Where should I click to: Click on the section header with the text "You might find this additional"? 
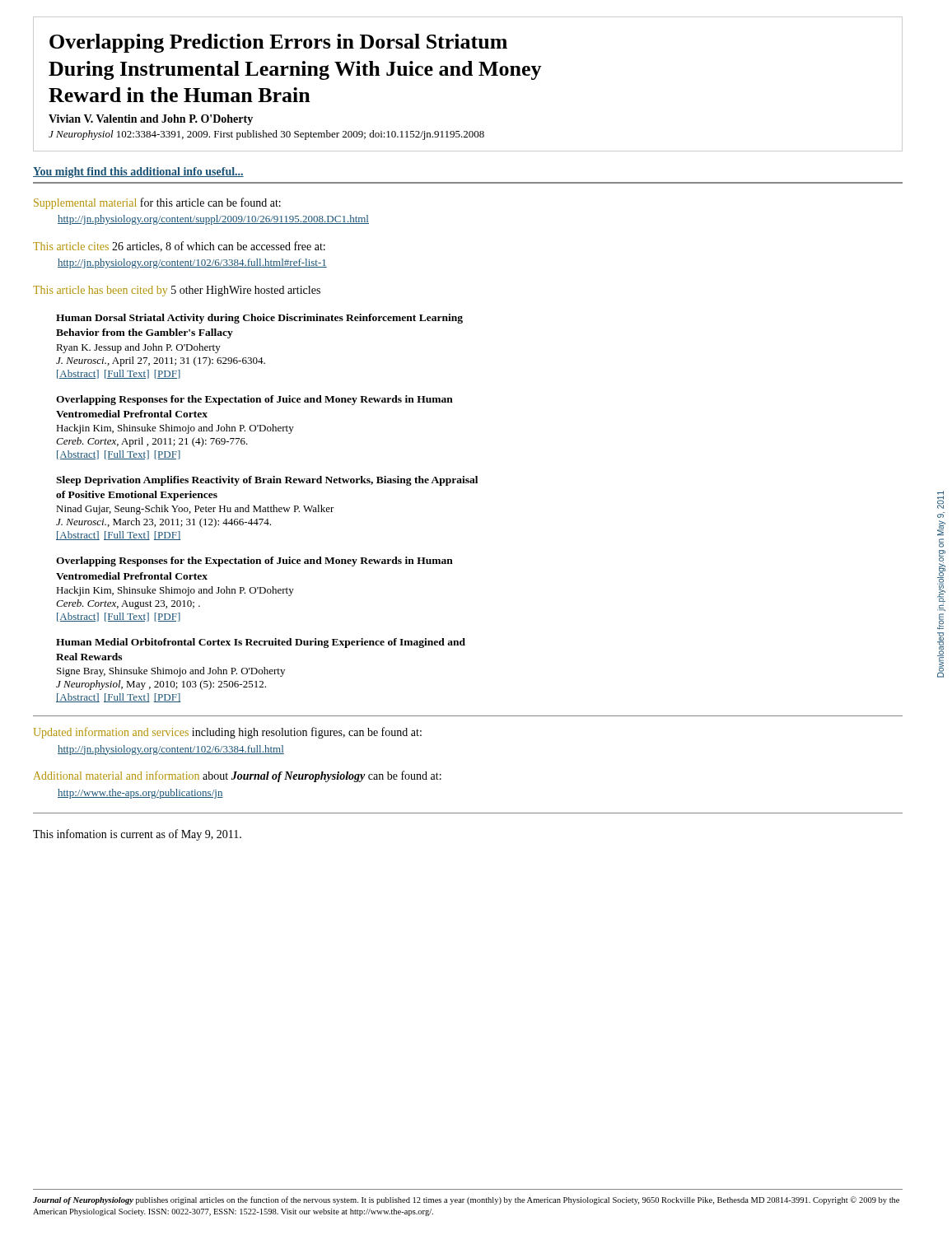pos(138,171)
